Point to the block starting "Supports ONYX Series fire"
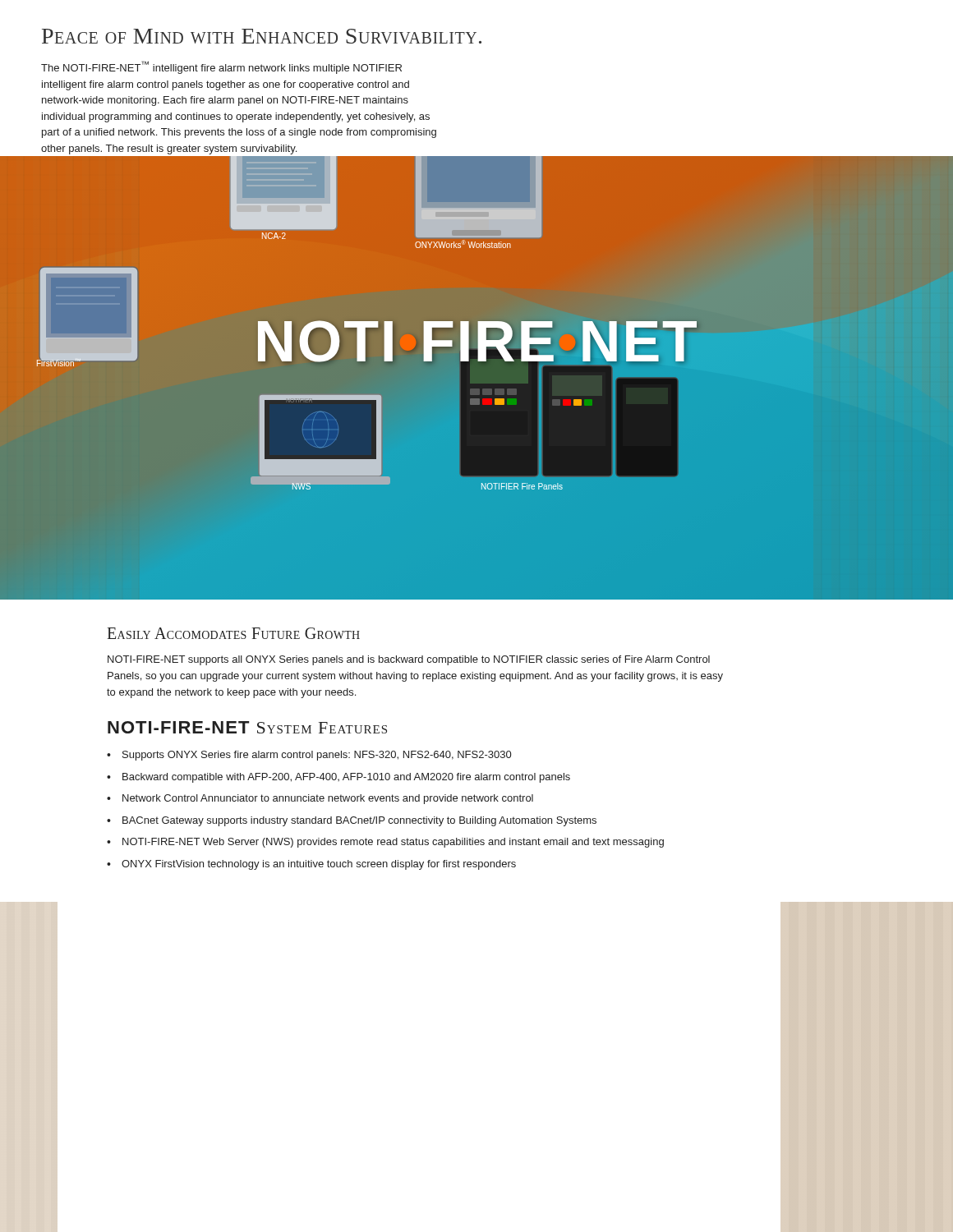 pos(317,755)
